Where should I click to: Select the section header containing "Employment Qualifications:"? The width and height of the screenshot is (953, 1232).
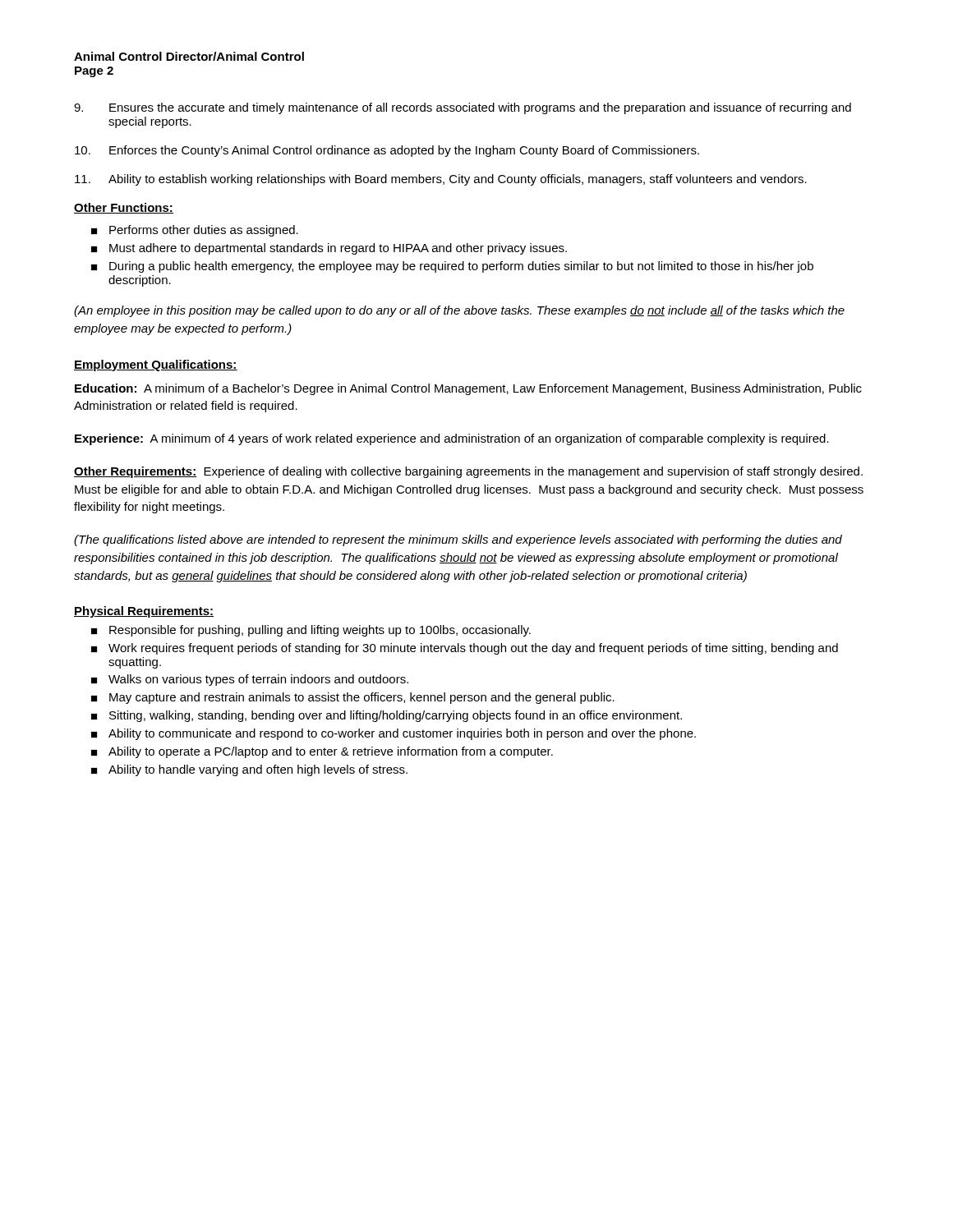[x=155, y=364]
